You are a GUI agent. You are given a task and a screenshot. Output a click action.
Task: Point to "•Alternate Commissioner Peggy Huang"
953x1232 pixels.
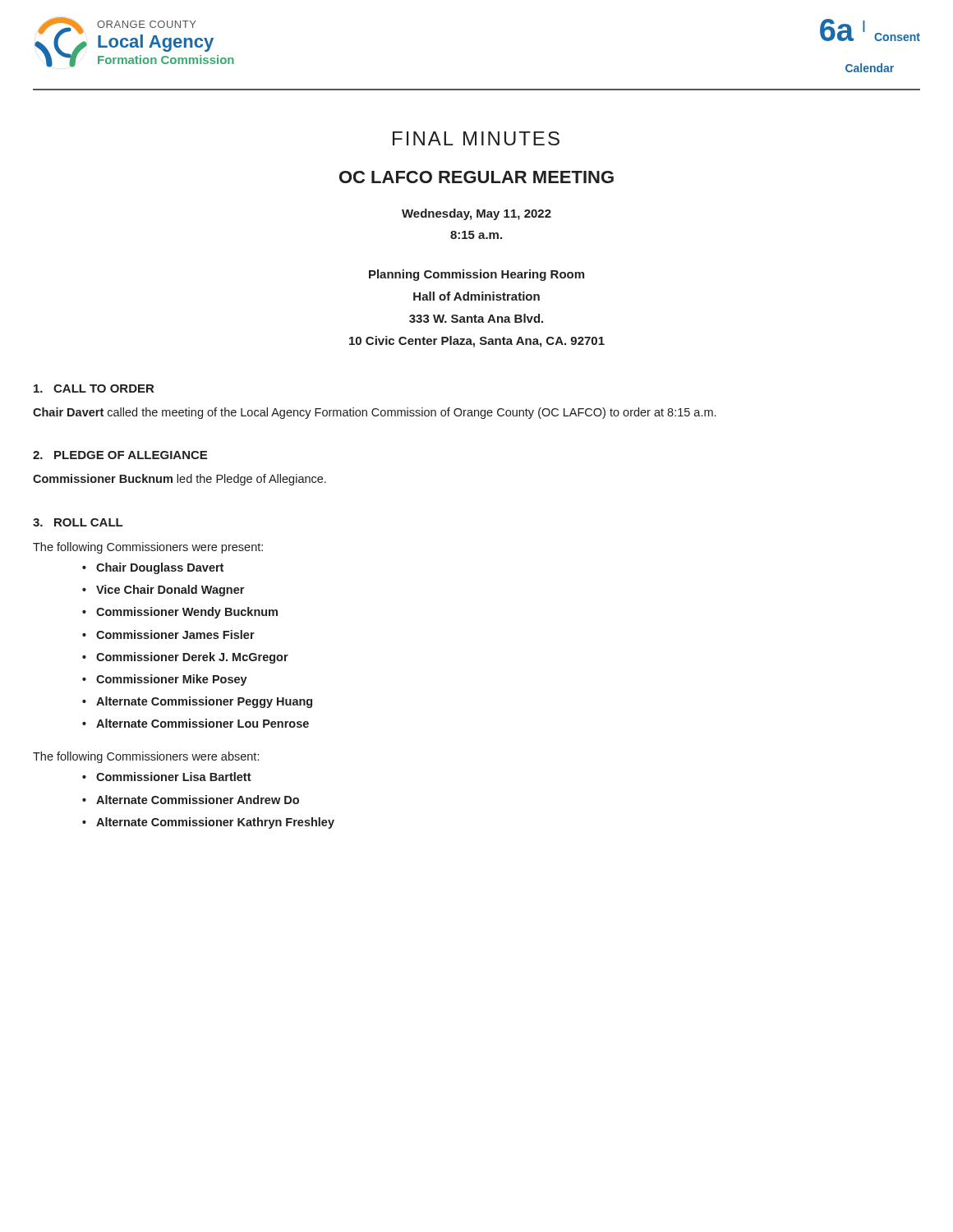[x=198, y=702]
